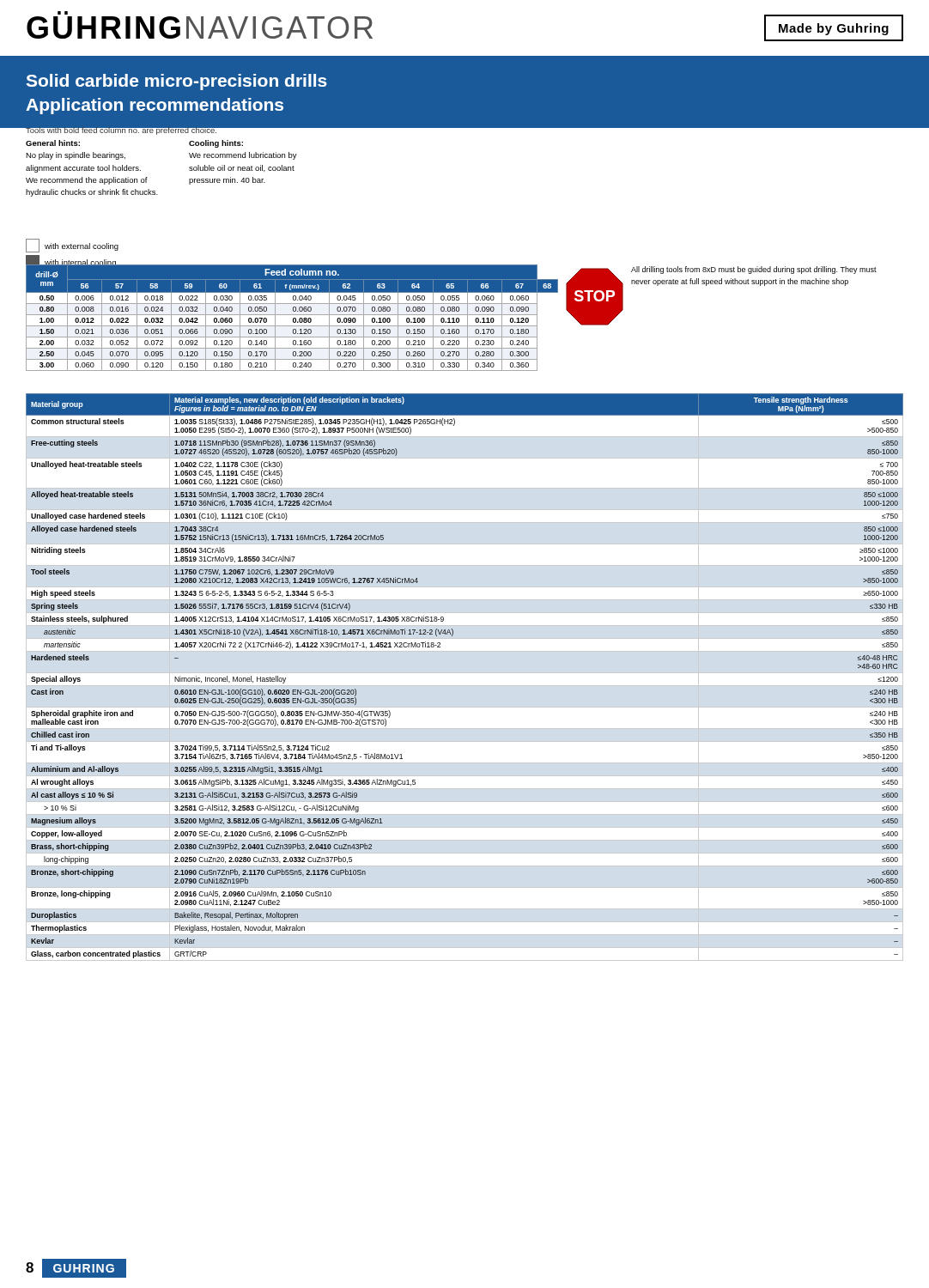Find "Solid carbide micro-precision drillsApplication recommendations" on this page
Viewport: 929px width, 1288px height.
tap(177, 82)
